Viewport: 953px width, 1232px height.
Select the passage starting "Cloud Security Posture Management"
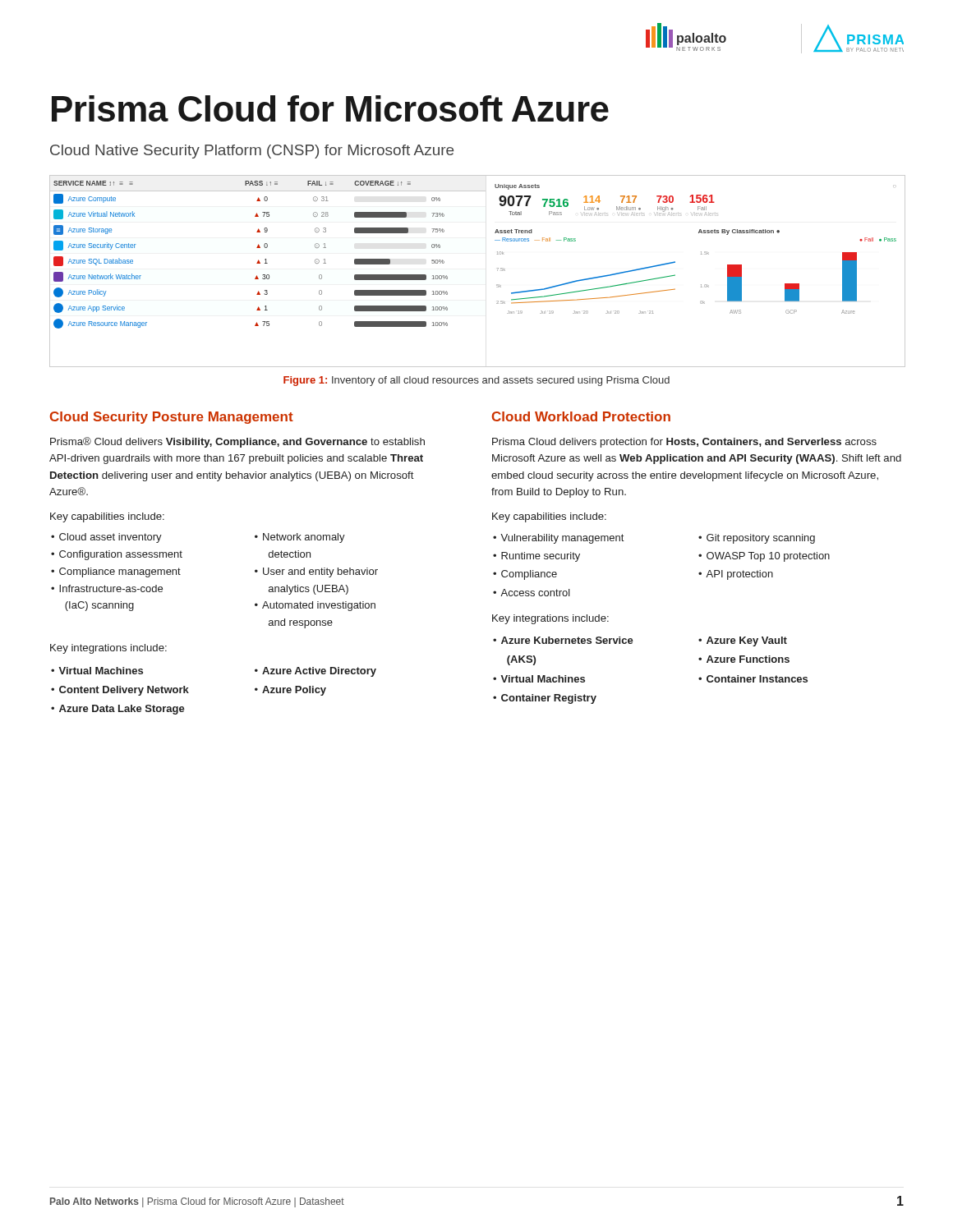(x=171, y=417)
